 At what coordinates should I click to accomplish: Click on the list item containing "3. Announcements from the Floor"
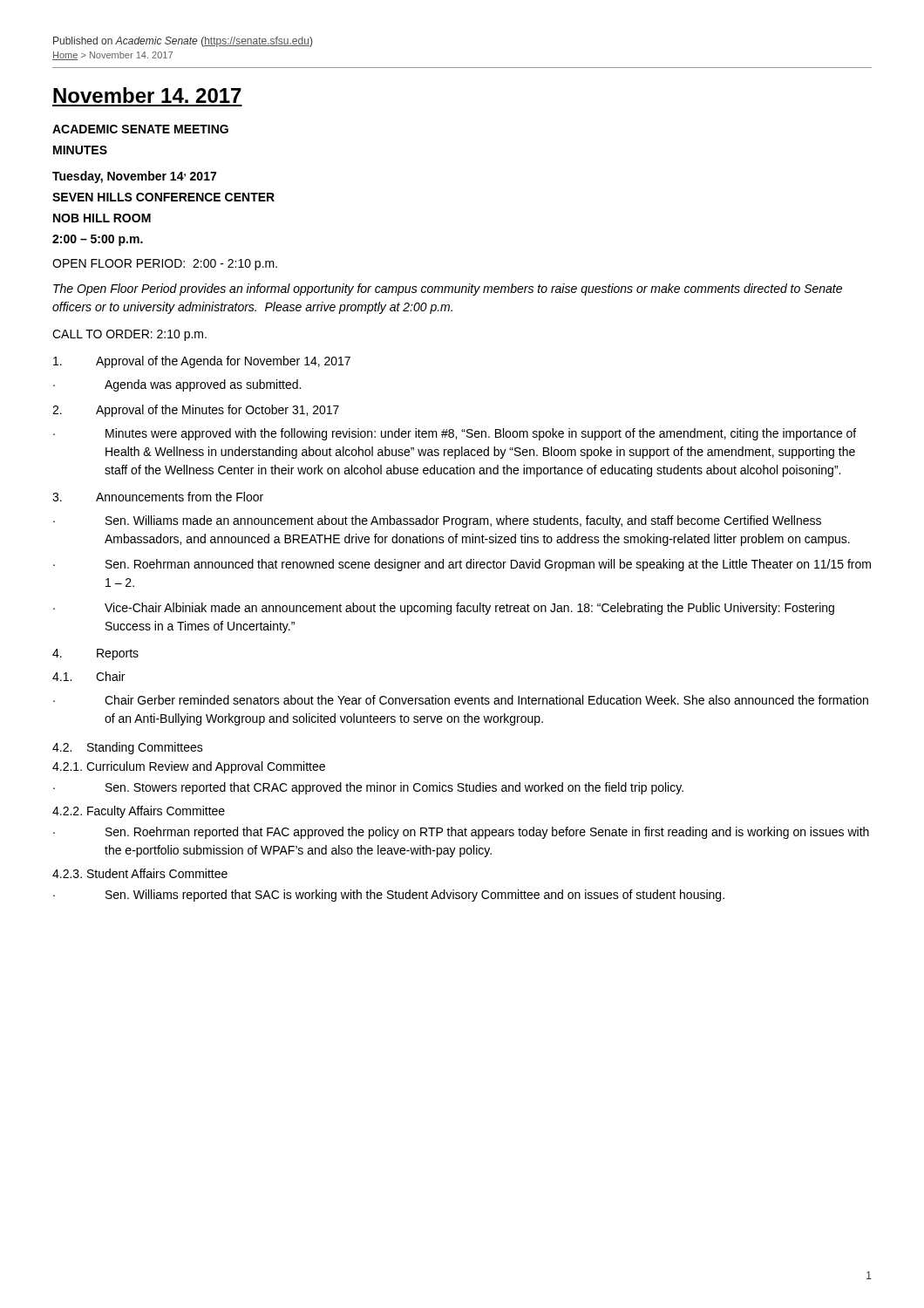point(158,497)
